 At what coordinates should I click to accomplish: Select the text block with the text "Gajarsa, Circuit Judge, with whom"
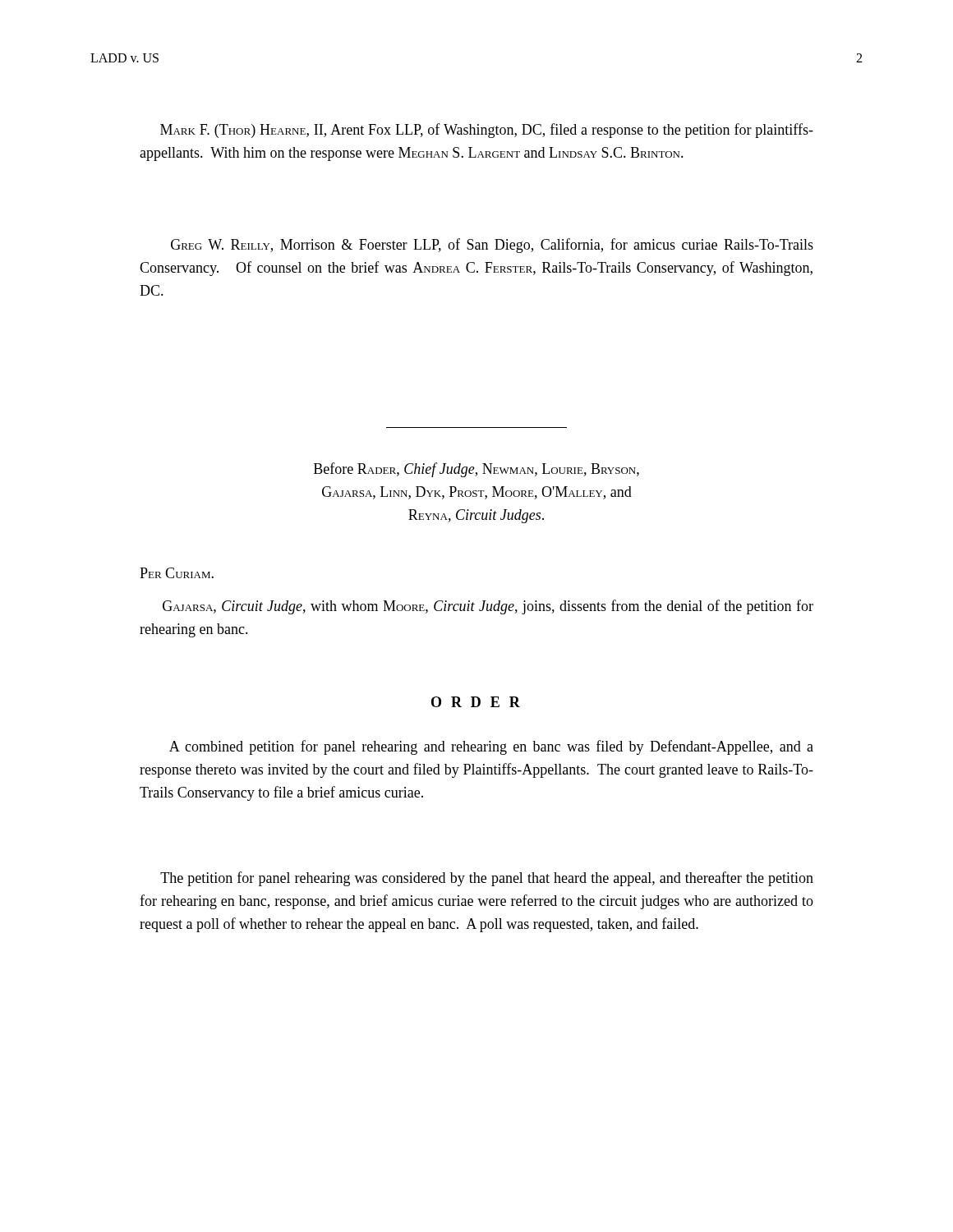[476, 618]
